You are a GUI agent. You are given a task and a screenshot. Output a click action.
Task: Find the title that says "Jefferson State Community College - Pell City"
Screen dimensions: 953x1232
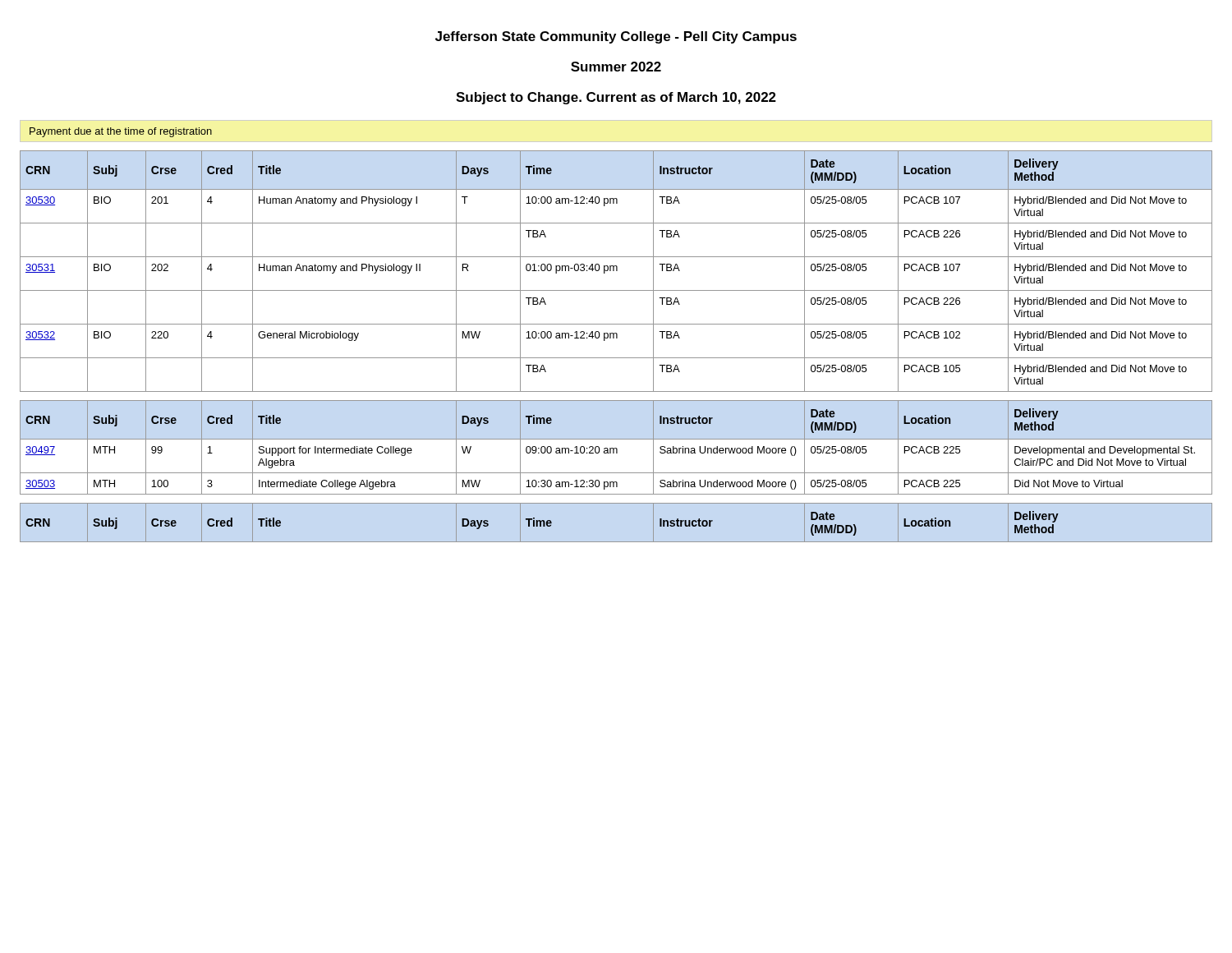click(x=616, y=67)
